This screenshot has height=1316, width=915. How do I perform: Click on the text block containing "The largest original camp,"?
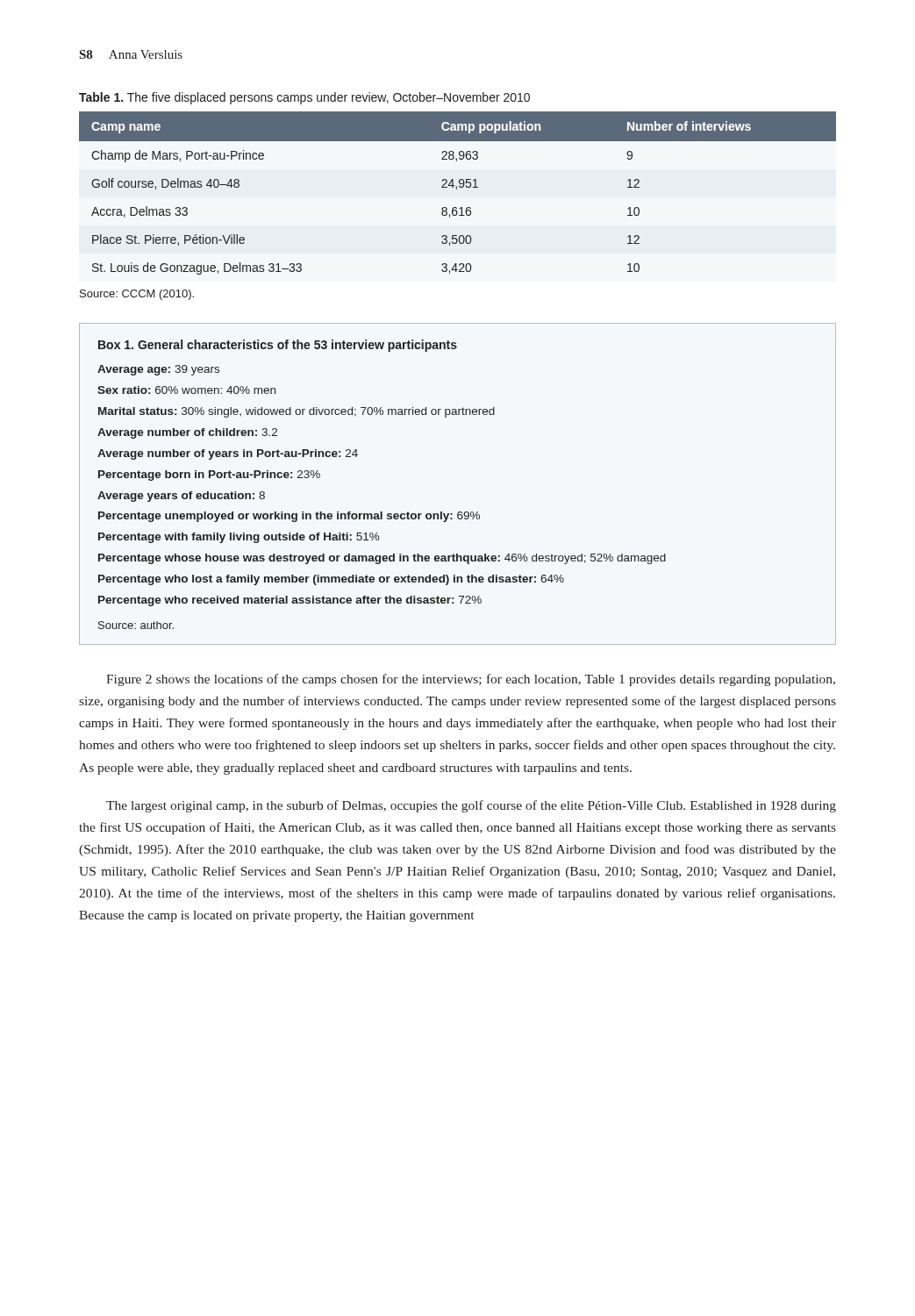point(458,860)
